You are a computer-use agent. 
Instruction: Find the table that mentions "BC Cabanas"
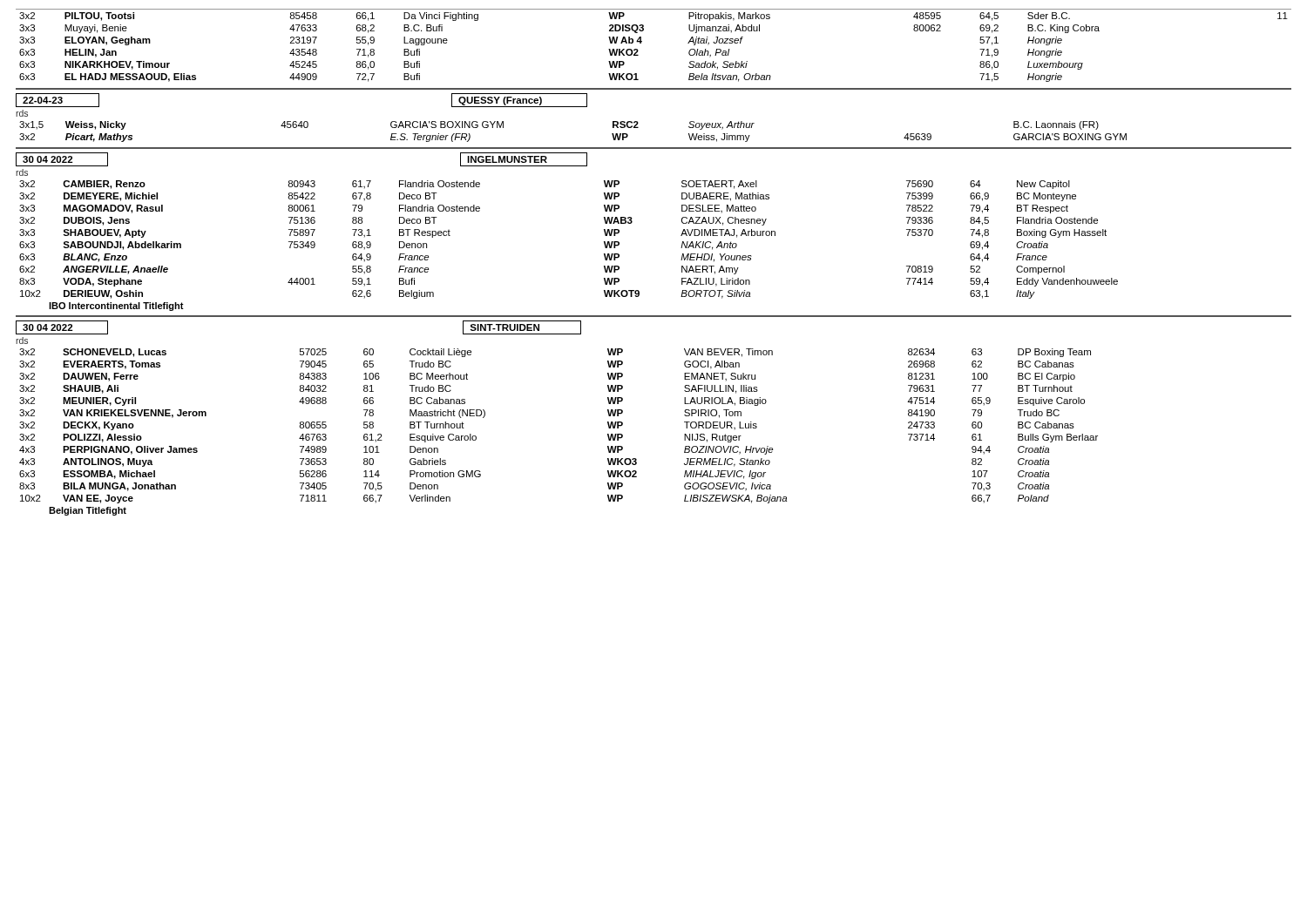click(654, 425)
